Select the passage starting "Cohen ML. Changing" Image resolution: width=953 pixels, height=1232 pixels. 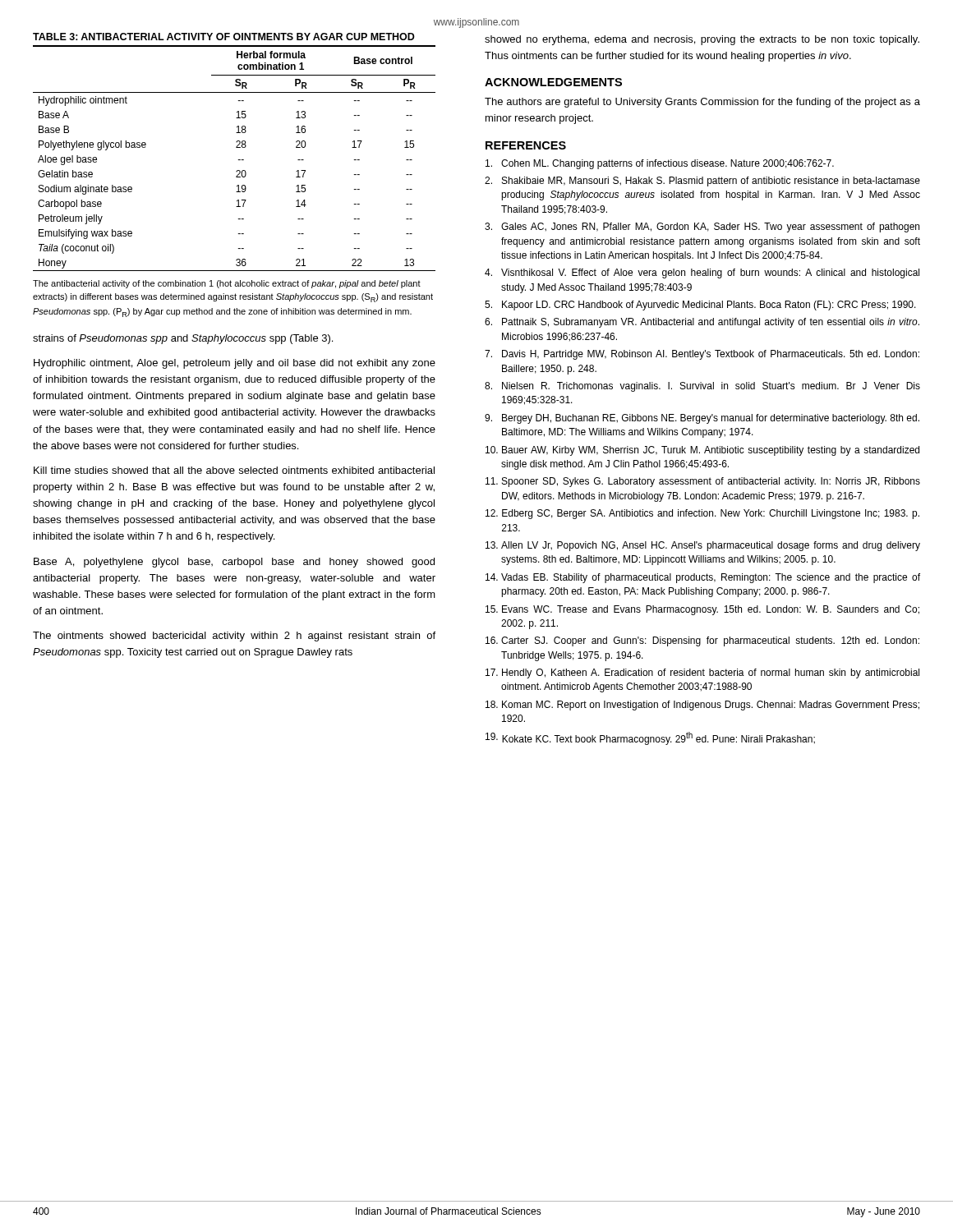(660, 164)
